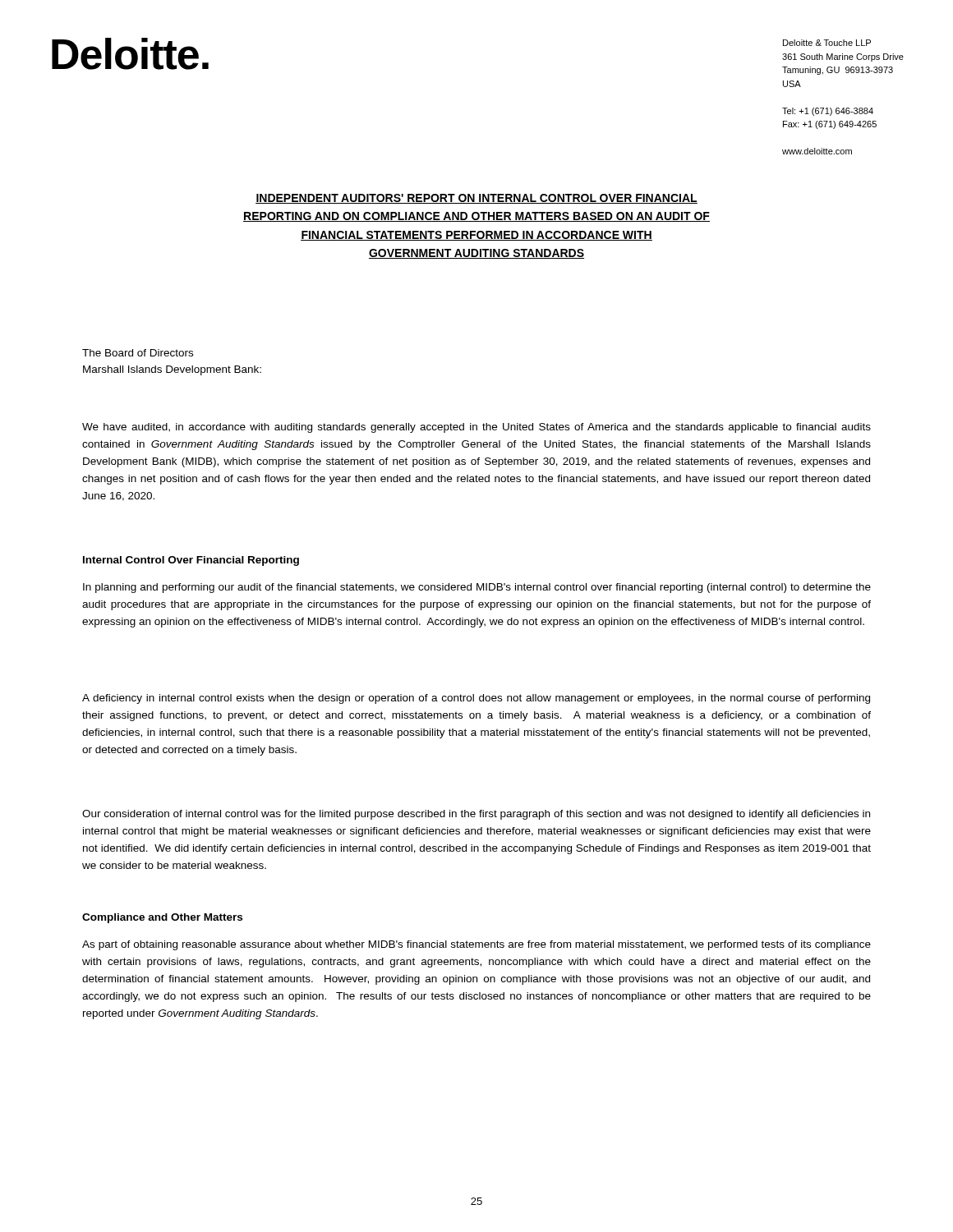Find the text block starting "Our consideration of internal control was for the"

click(x=476, y=839)
